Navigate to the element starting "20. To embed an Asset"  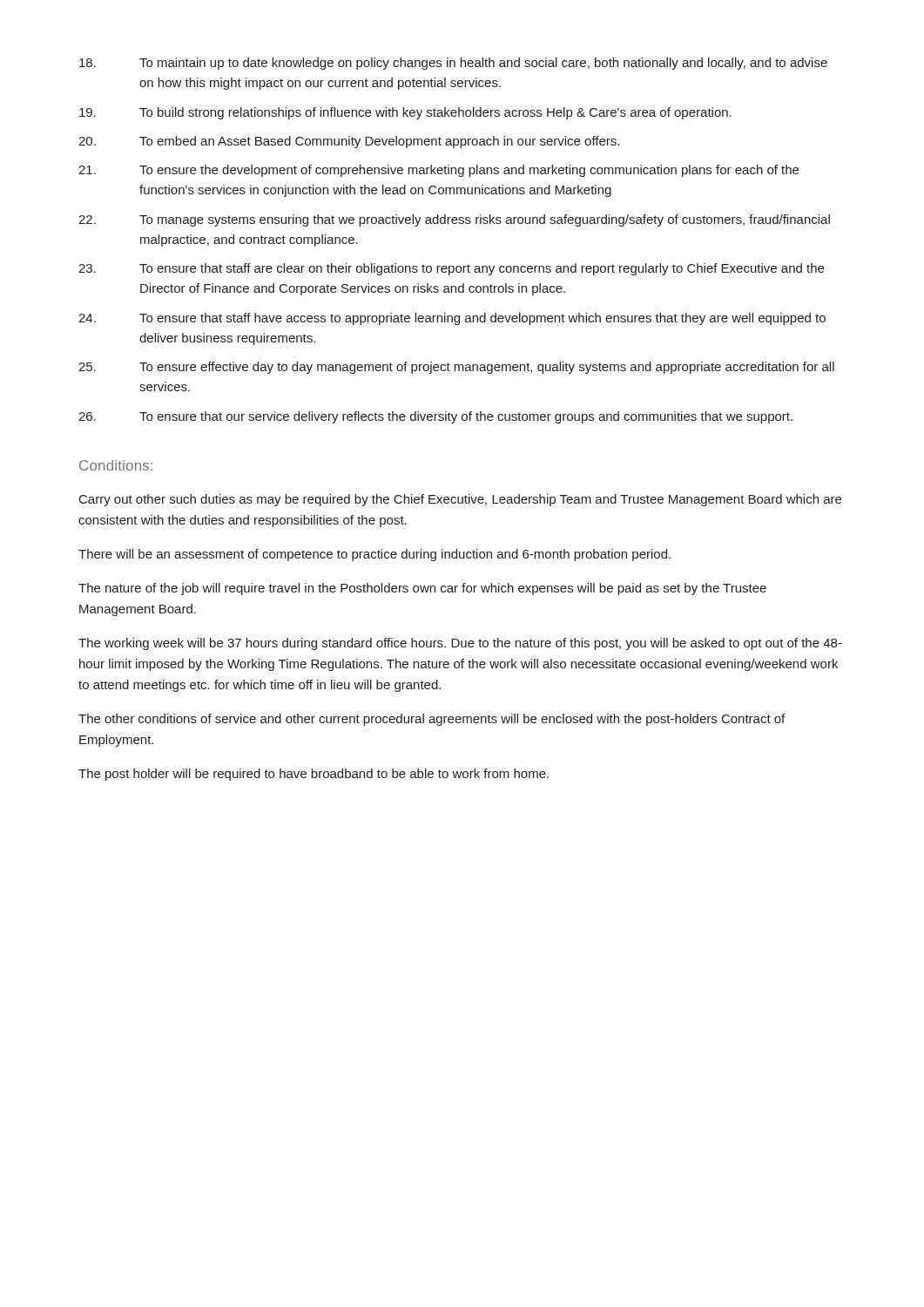(x=462, y=141)
